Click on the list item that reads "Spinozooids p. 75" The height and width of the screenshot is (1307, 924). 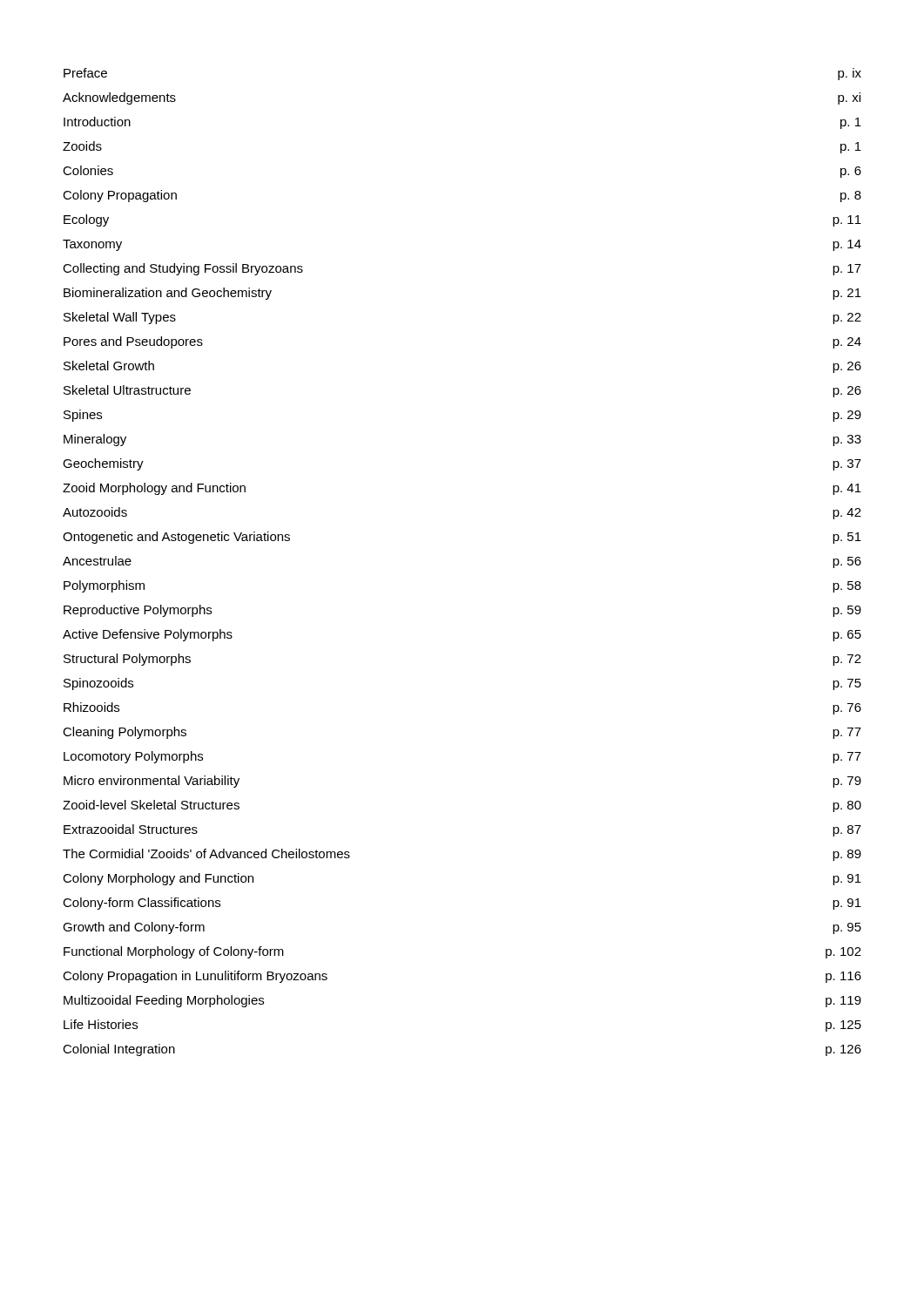[99, 684]
